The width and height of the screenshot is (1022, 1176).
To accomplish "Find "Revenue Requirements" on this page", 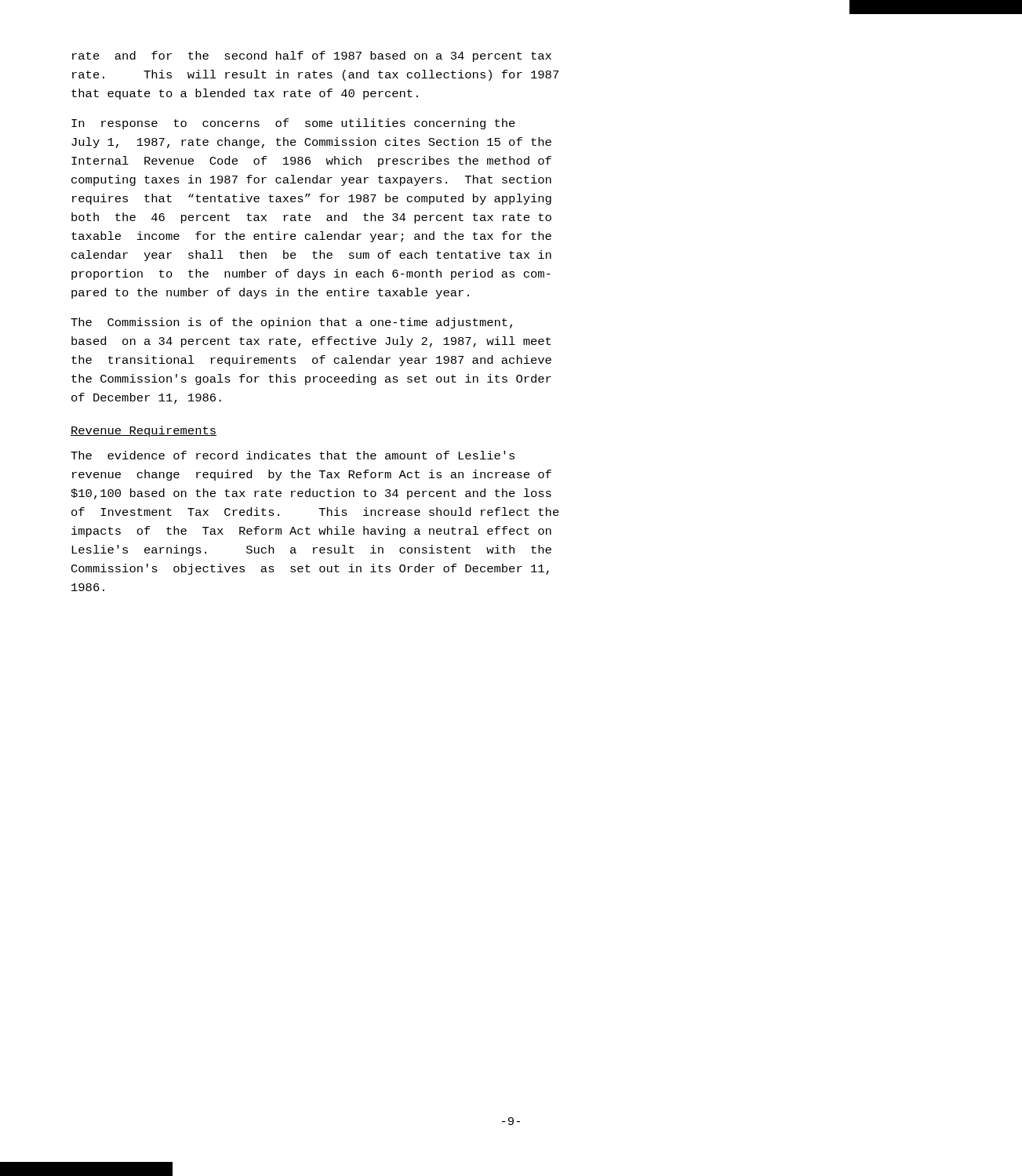I will [144, 431].
